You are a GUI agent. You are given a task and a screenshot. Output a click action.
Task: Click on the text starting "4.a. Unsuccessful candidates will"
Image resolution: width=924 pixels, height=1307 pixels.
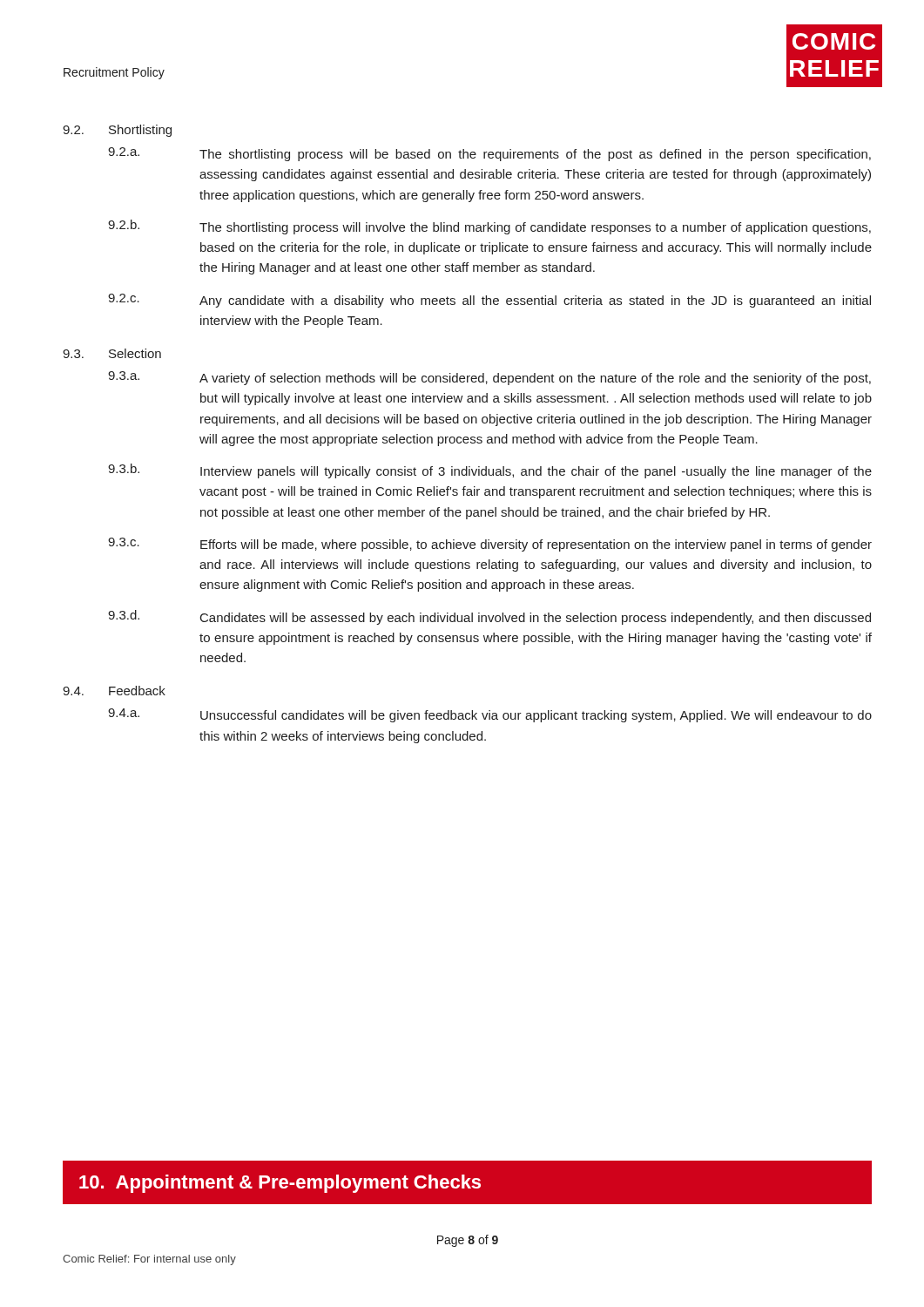(x=467, y=725)
